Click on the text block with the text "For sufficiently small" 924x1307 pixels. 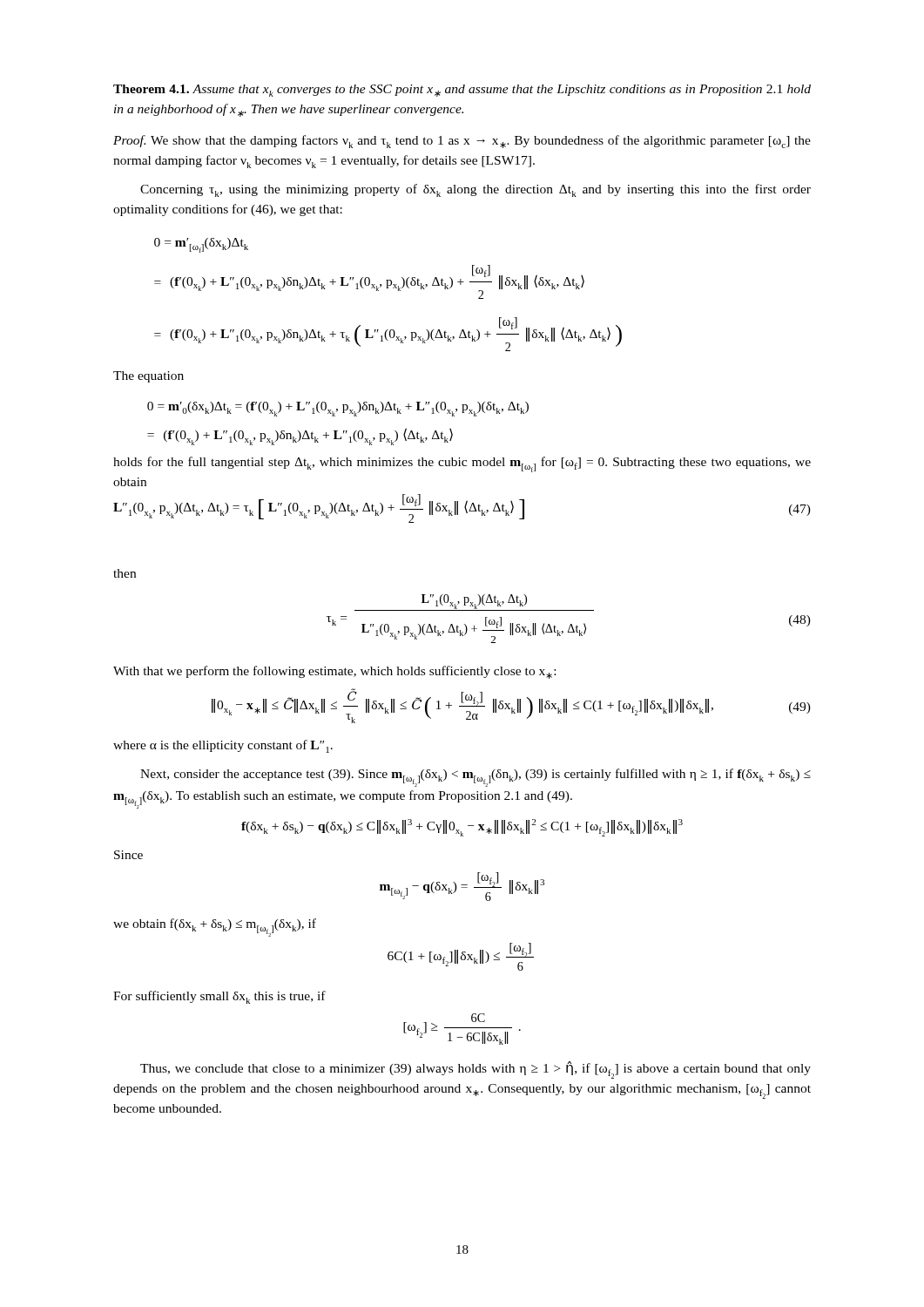click(219, 997)
